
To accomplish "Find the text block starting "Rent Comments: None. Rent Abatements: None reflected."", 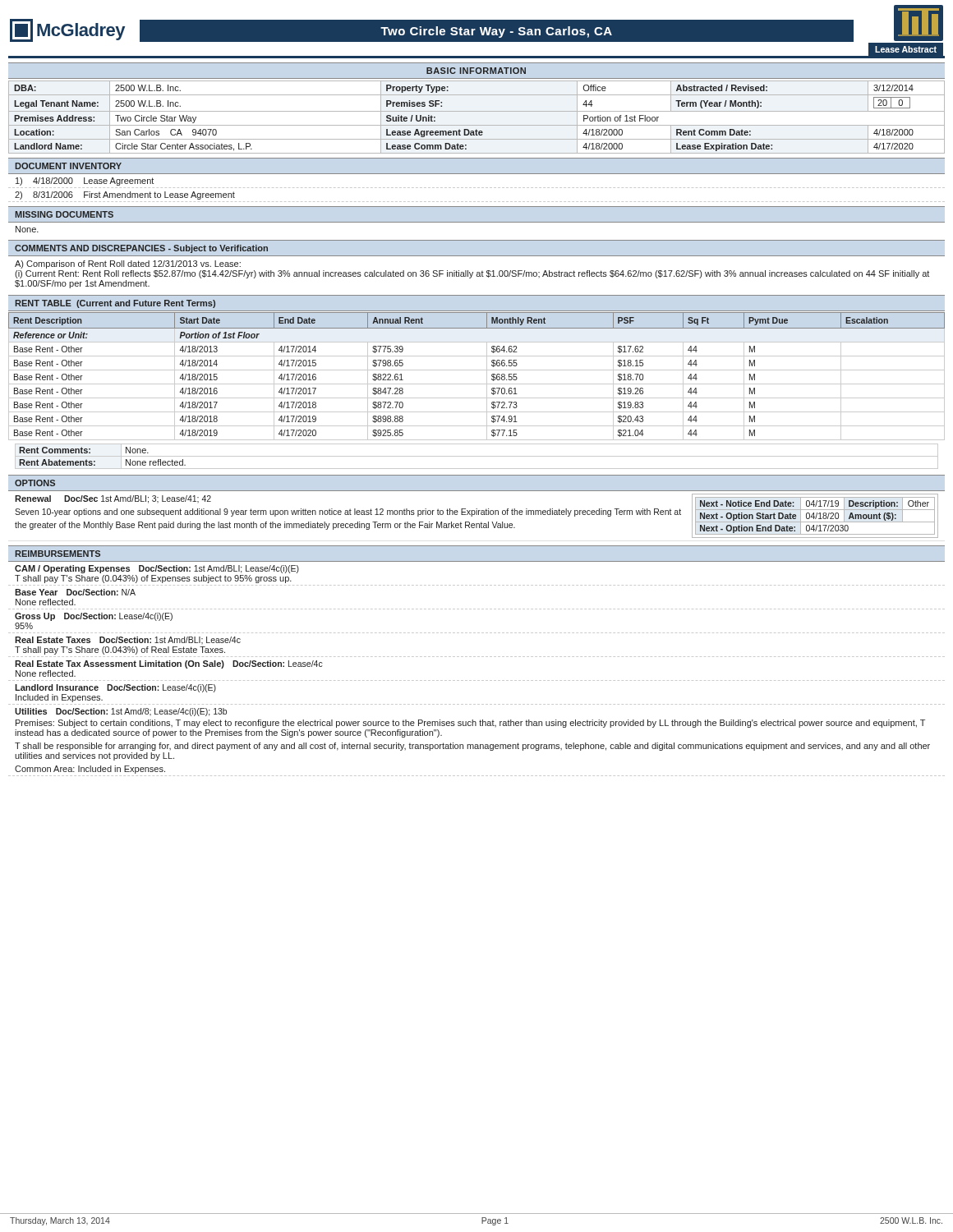I will [476, 456].
